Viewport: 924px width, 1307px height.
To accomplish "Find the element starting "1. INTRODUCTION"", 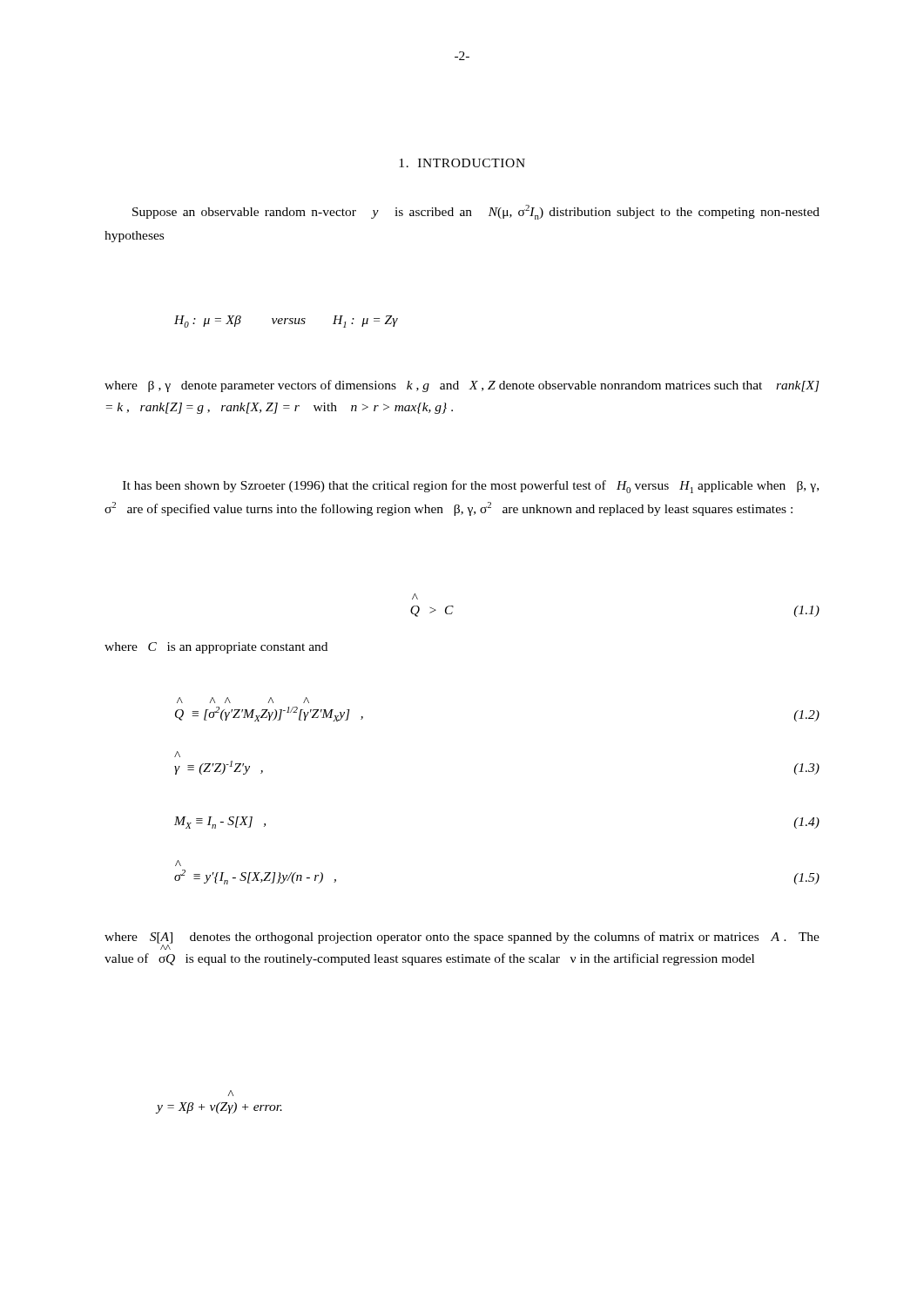I will 462,163.
